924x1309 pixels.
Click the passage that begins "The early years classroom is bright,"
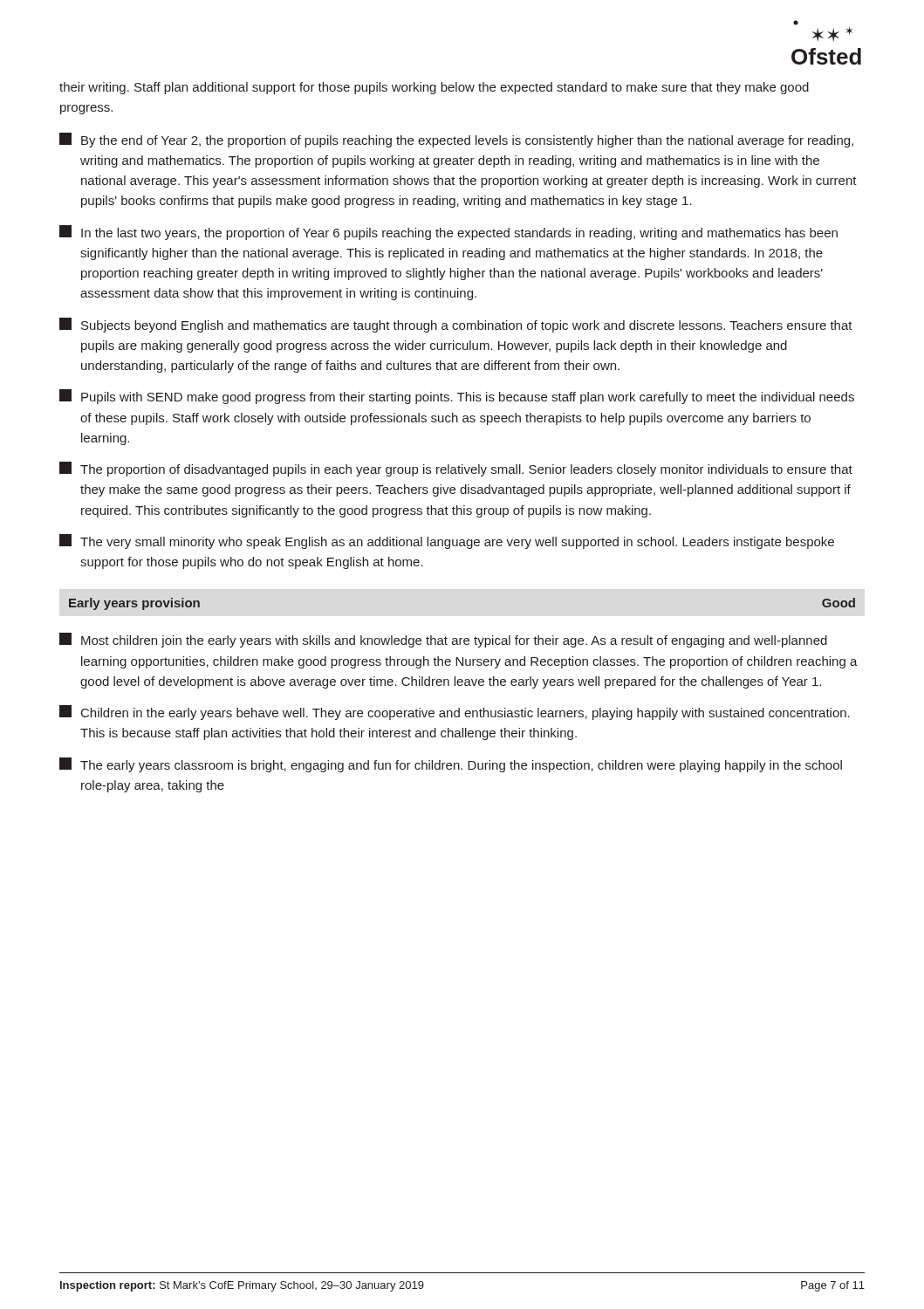pos(462,775)
